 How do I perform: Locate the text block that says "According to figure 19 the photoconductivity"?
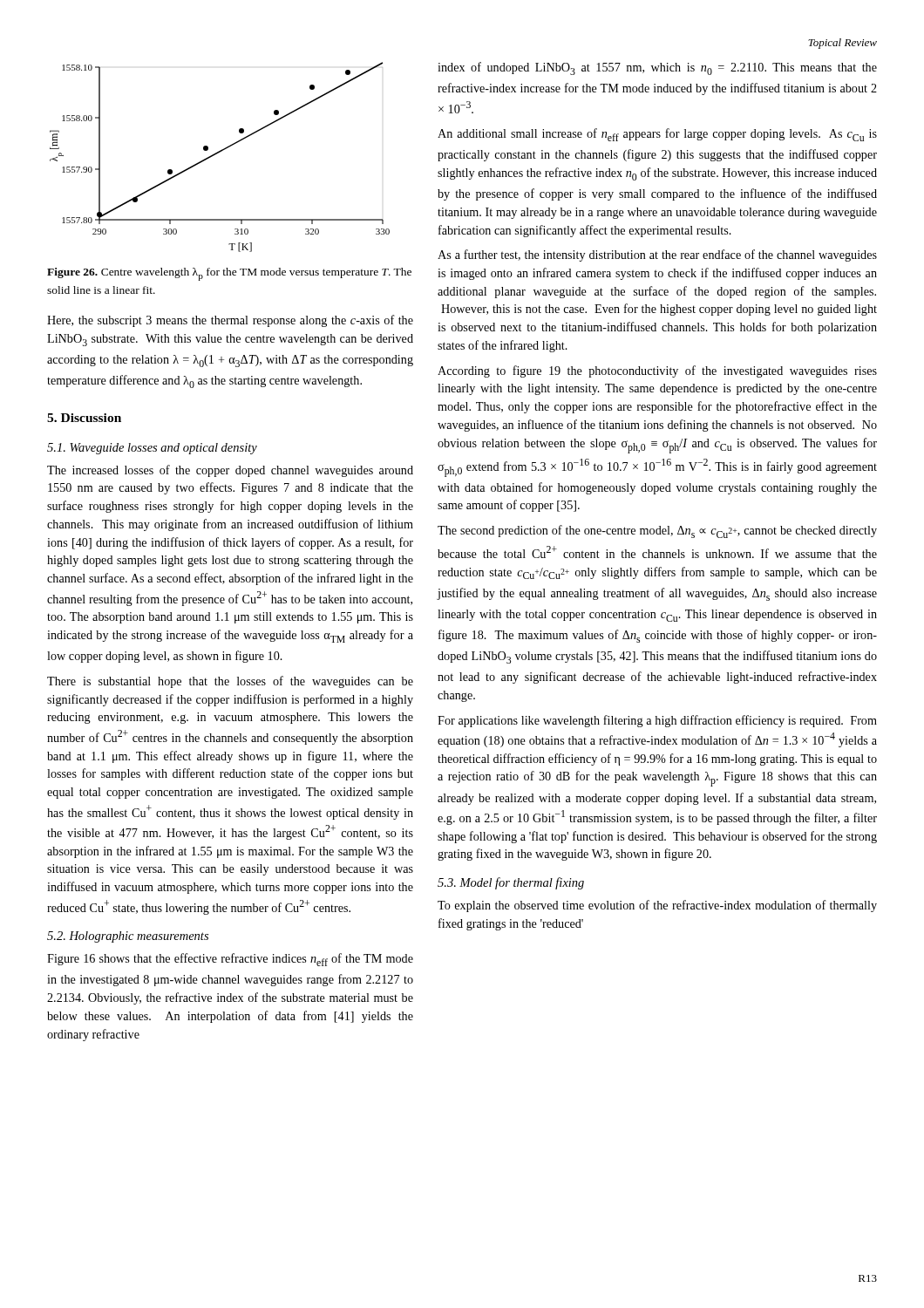pyautogui.click(x=657, y=438)
